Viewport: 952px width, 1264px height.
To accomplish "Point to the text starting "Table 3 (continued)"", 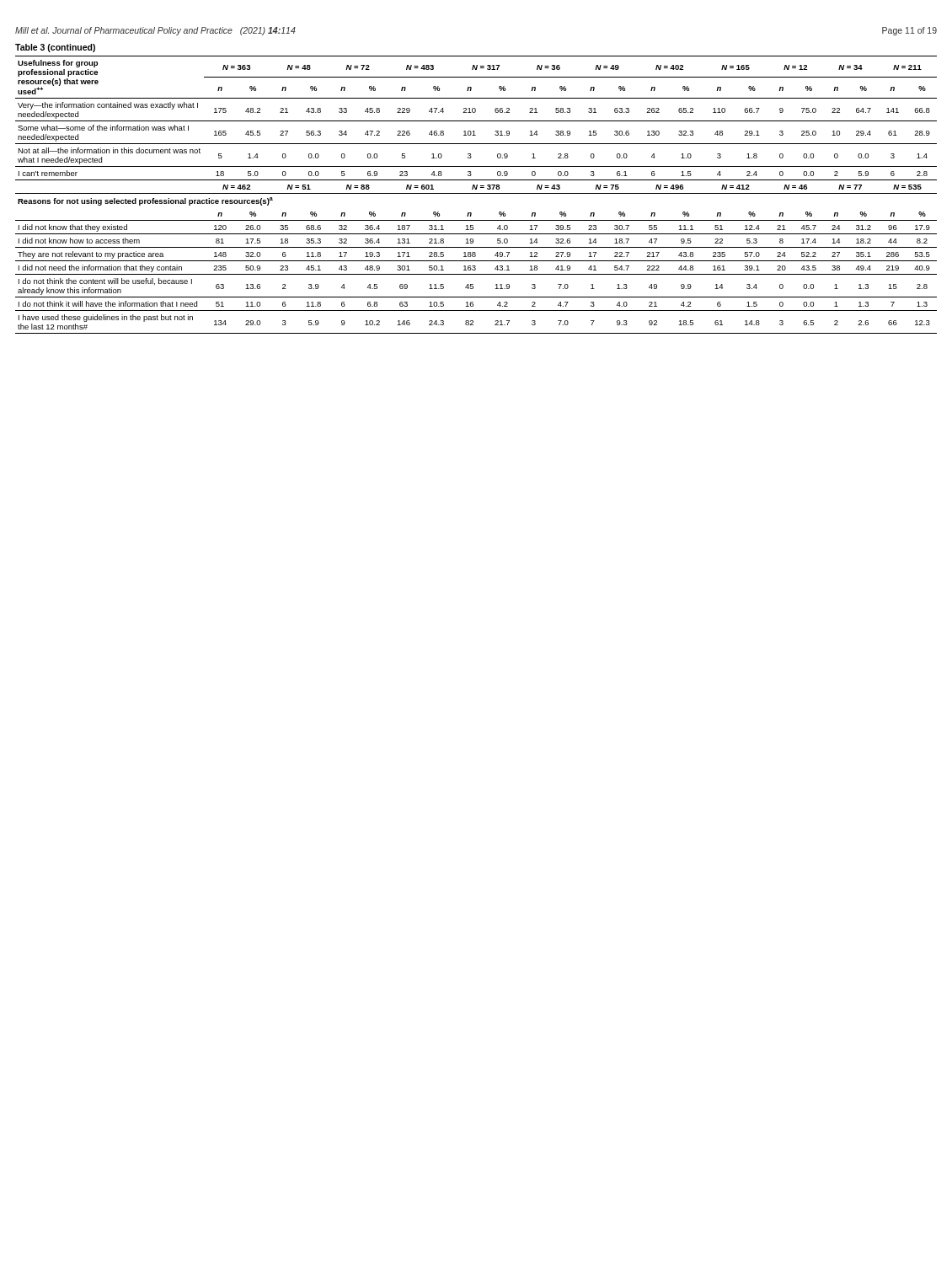I will tap(55, 47).
